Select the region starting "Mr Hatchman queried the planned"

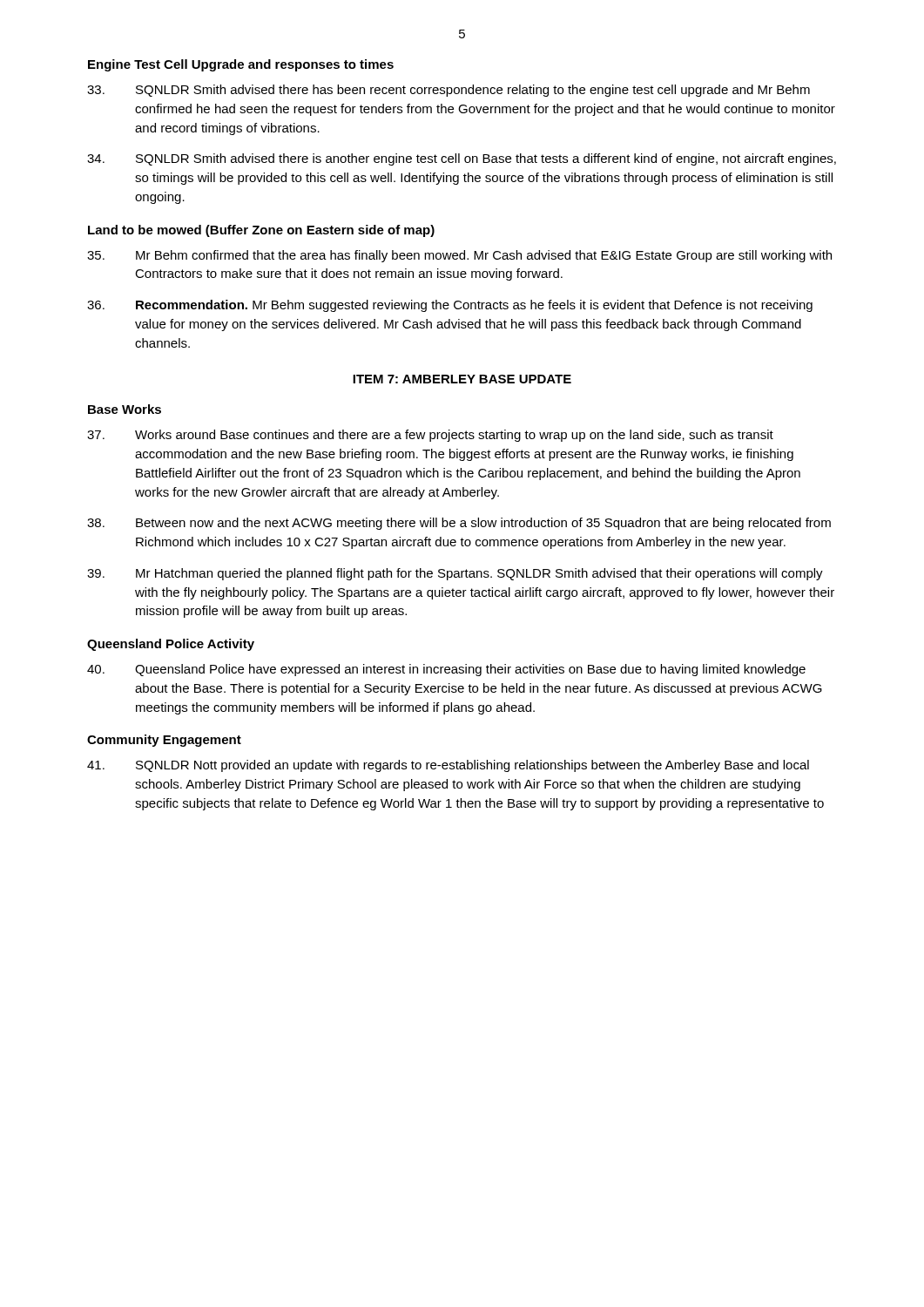462,592
